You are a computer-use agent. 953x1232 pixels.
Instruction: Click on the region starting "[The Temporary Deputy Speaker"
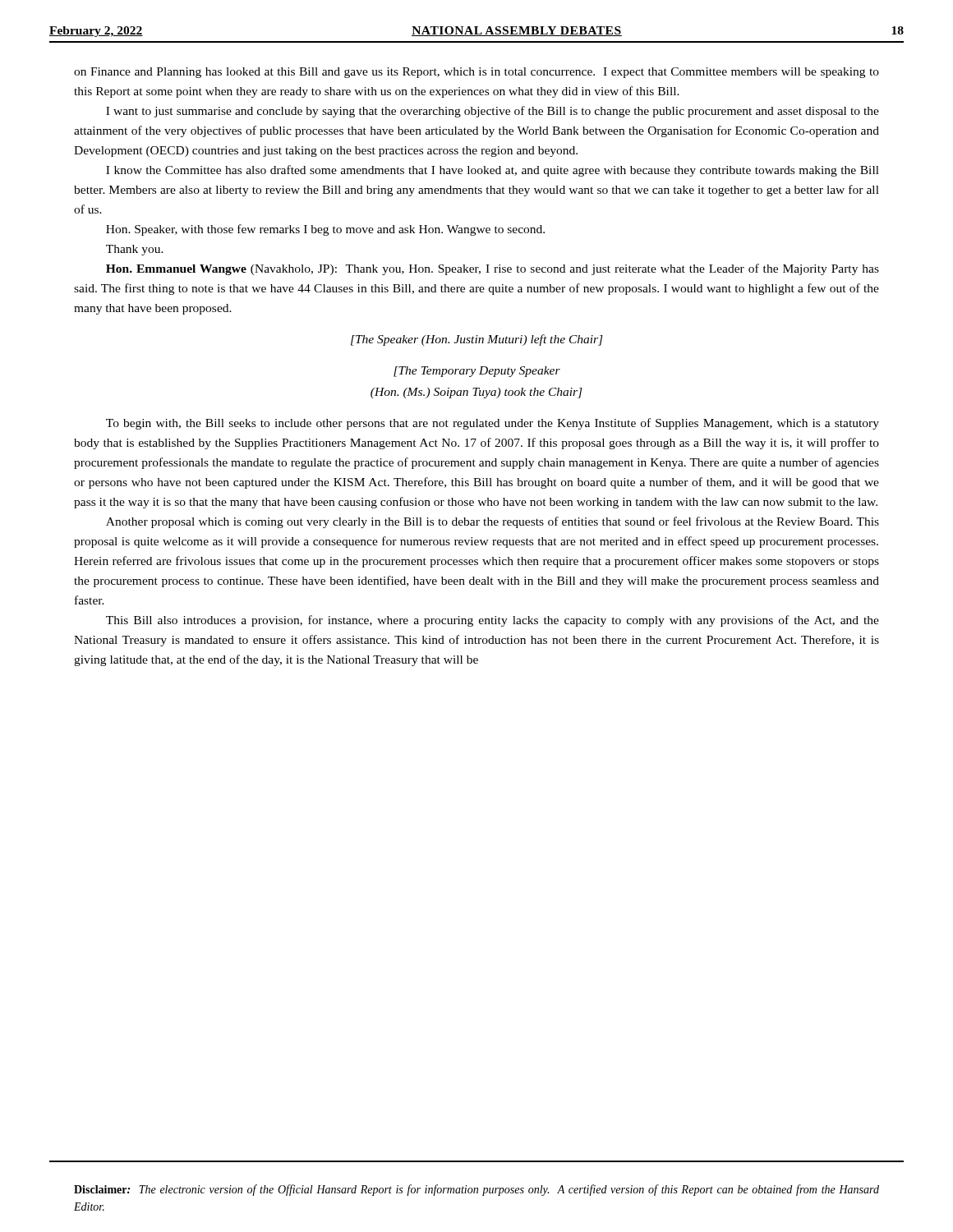pos(476,381)
